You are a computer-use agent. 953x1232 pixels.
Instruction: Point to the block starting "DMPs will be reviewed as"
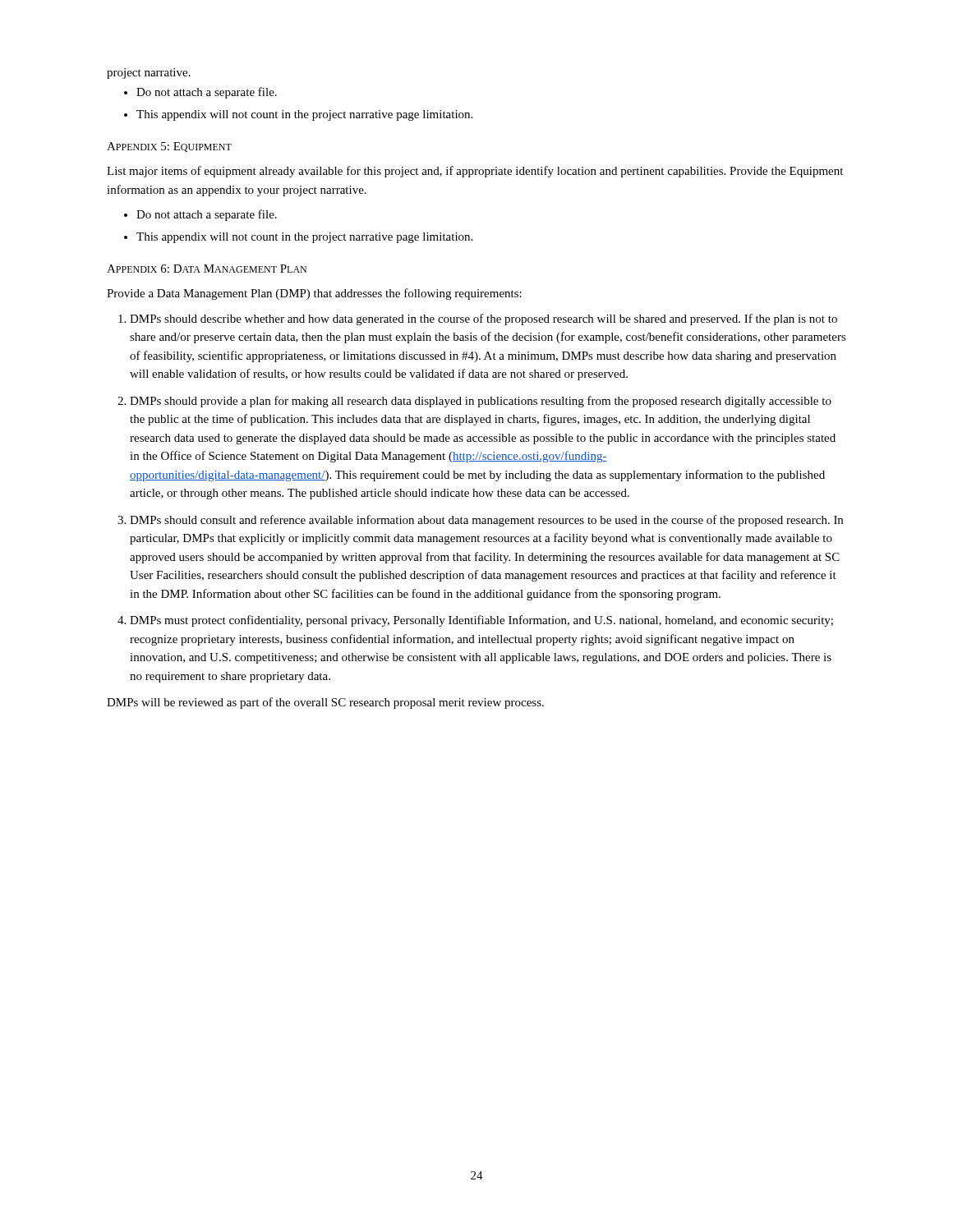(326, 702)
